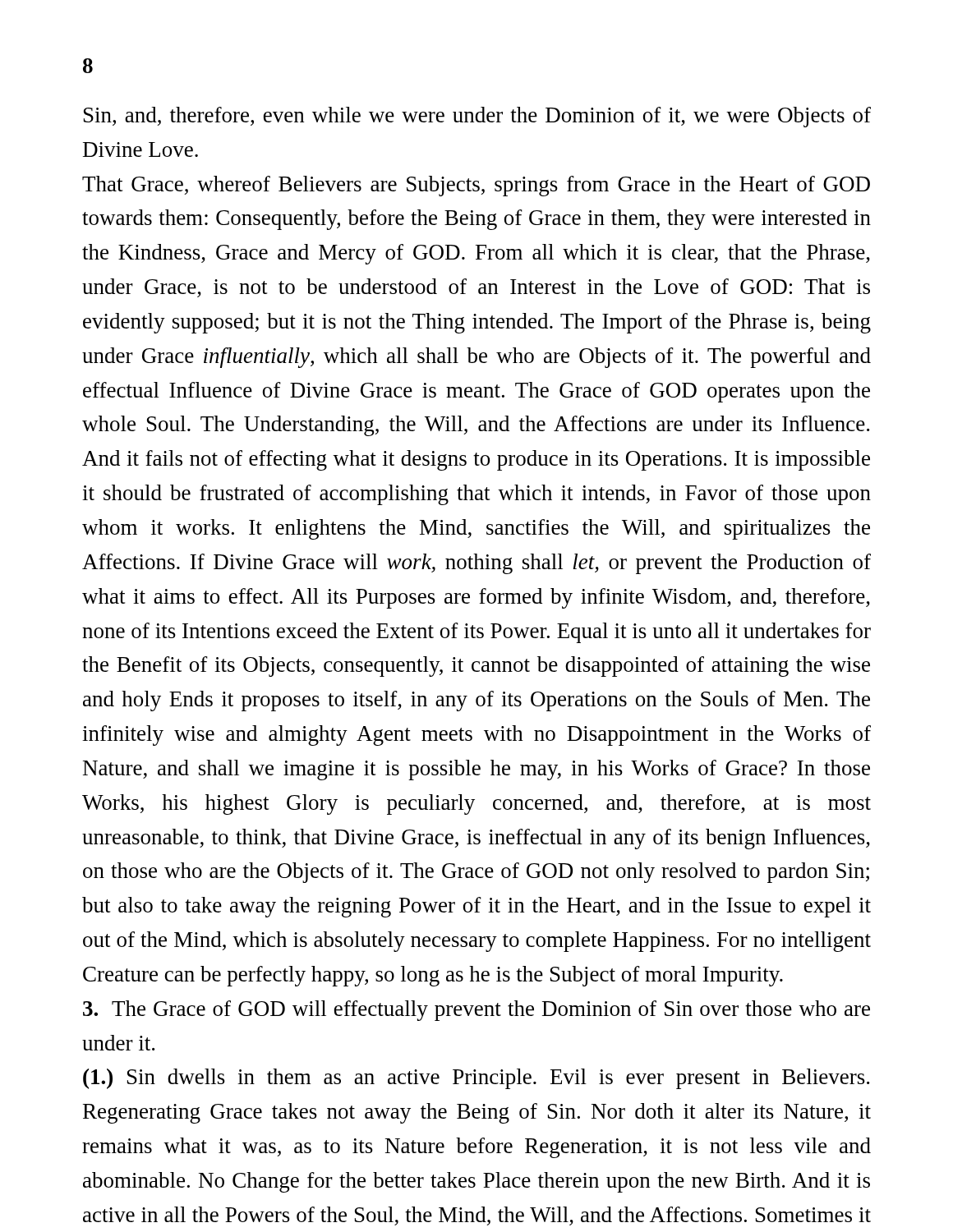This screenshot has height=1232, width=953.
Task: Where is the passage that starts "The Grace of GOD will effectually prevent"?
Action: coord(476,1026)
